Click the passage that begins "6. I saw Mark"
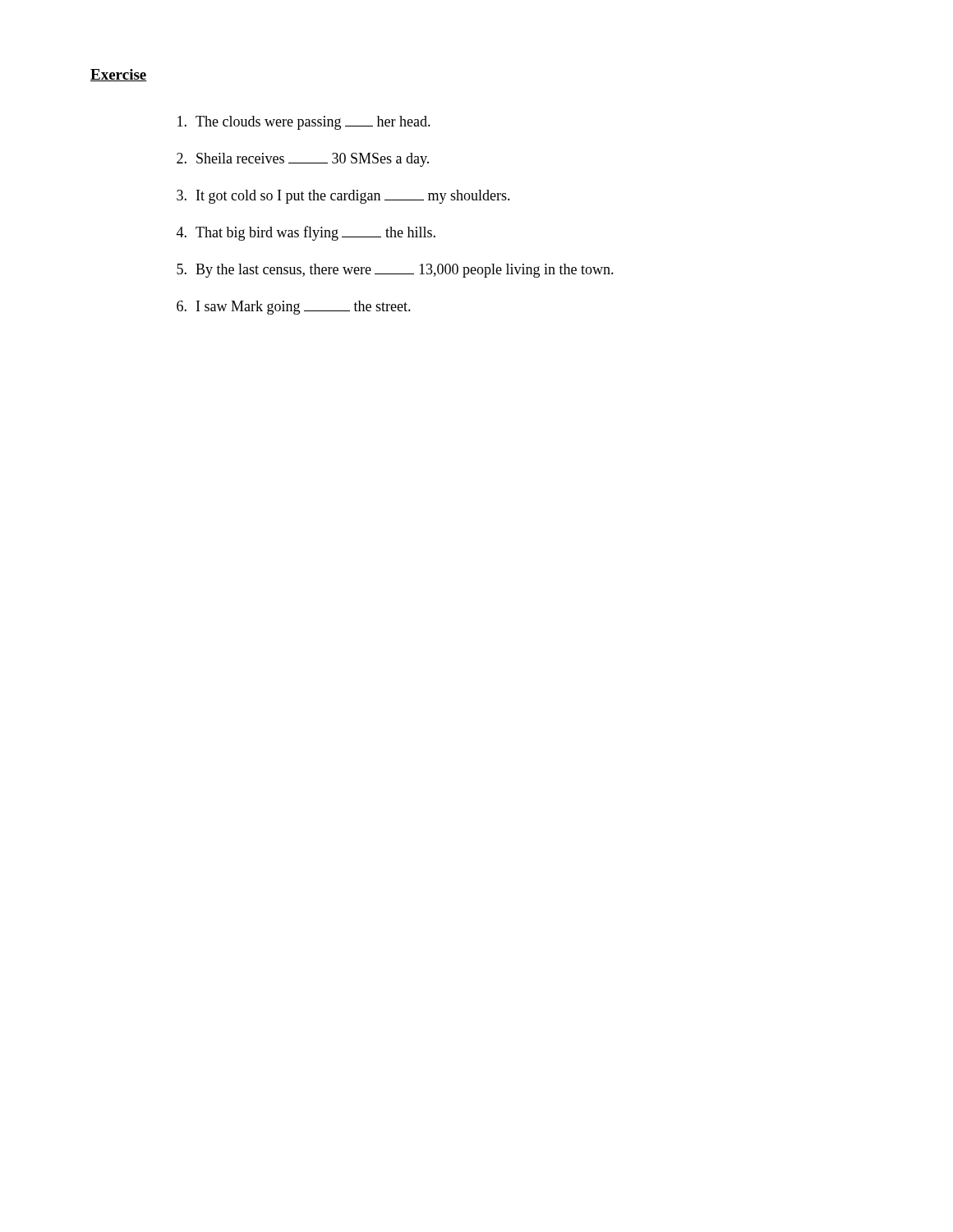Image resolution: width=953 pixels, height=1232 pixels. coord(288,307)
